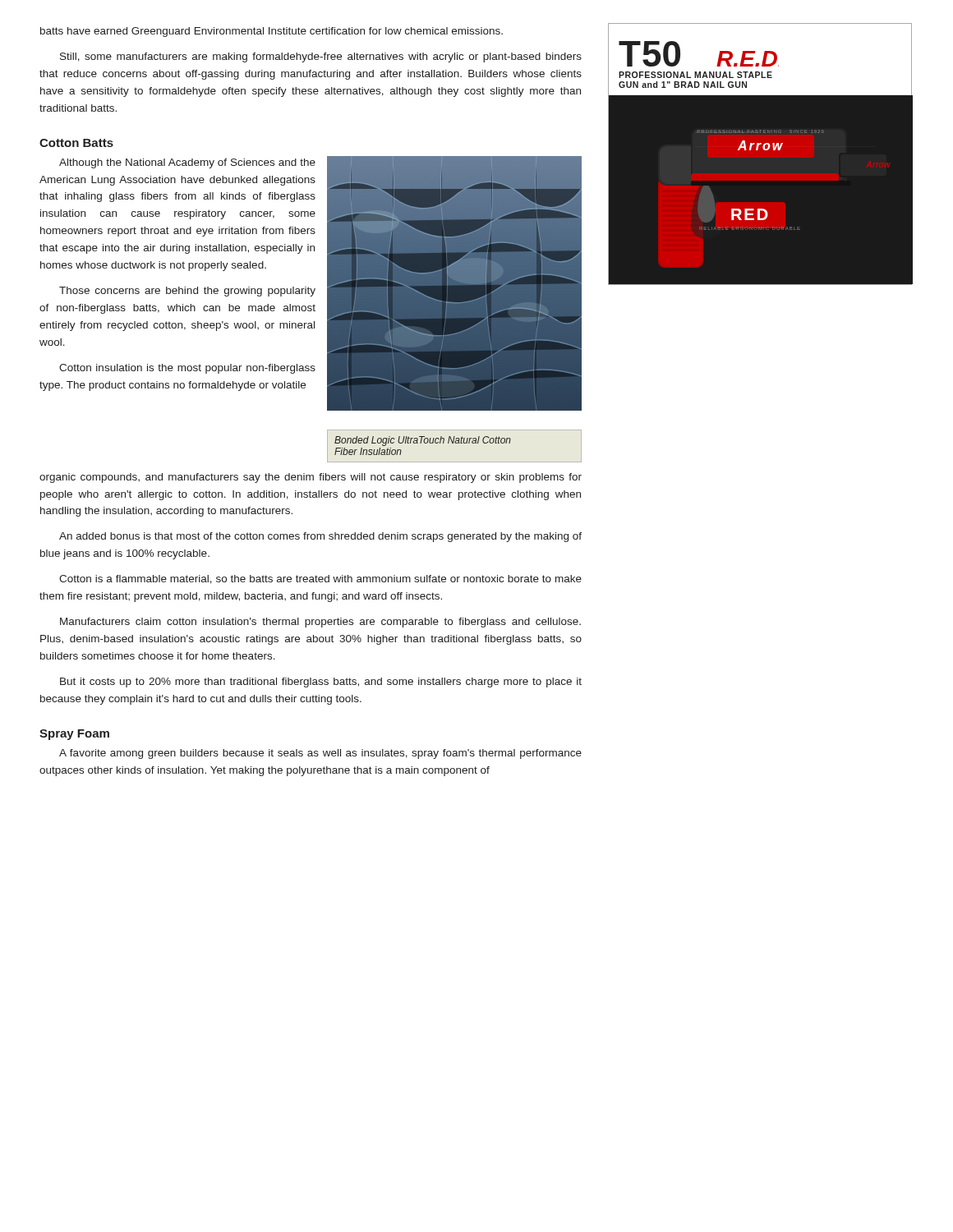Select the text block with the text "Those concerns are behind the growing"
Screen dimensions: 1232x953
(177, 316)
